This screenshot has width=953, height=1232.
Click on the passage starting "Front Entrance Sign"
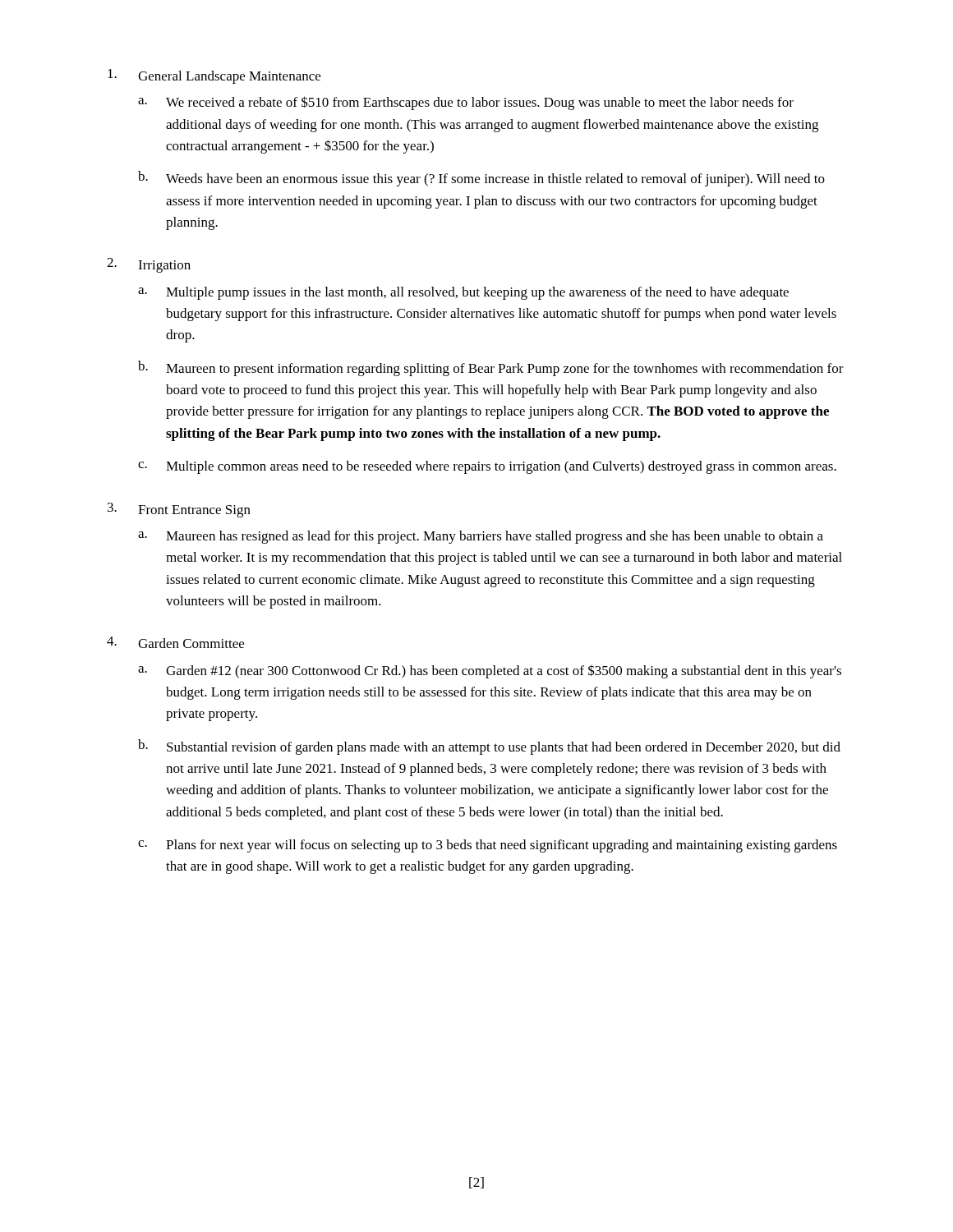coord(194,509)
